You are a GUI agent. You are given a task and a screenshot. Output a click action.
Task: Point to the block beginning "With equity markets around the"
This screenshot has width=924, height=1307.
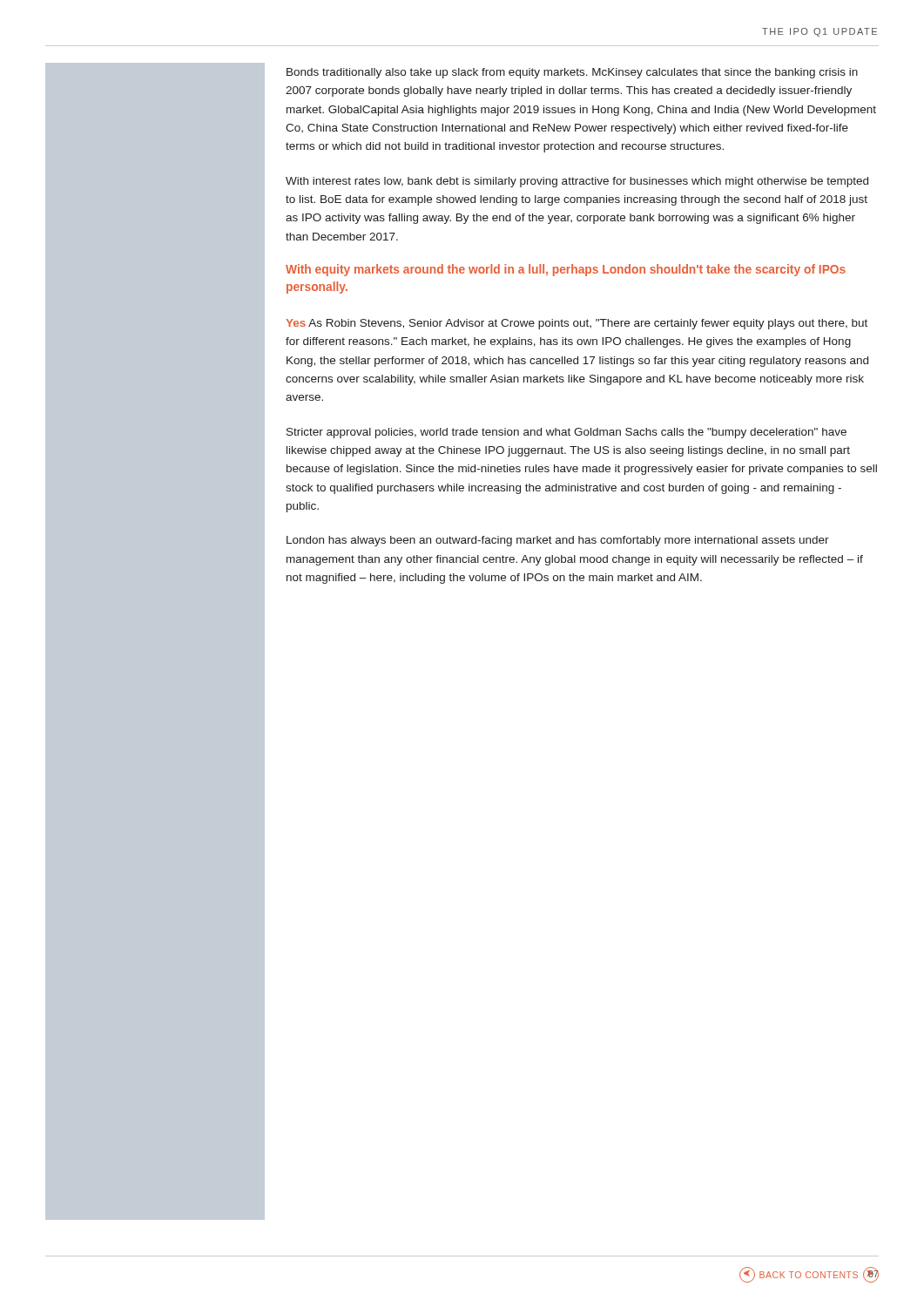582,279
